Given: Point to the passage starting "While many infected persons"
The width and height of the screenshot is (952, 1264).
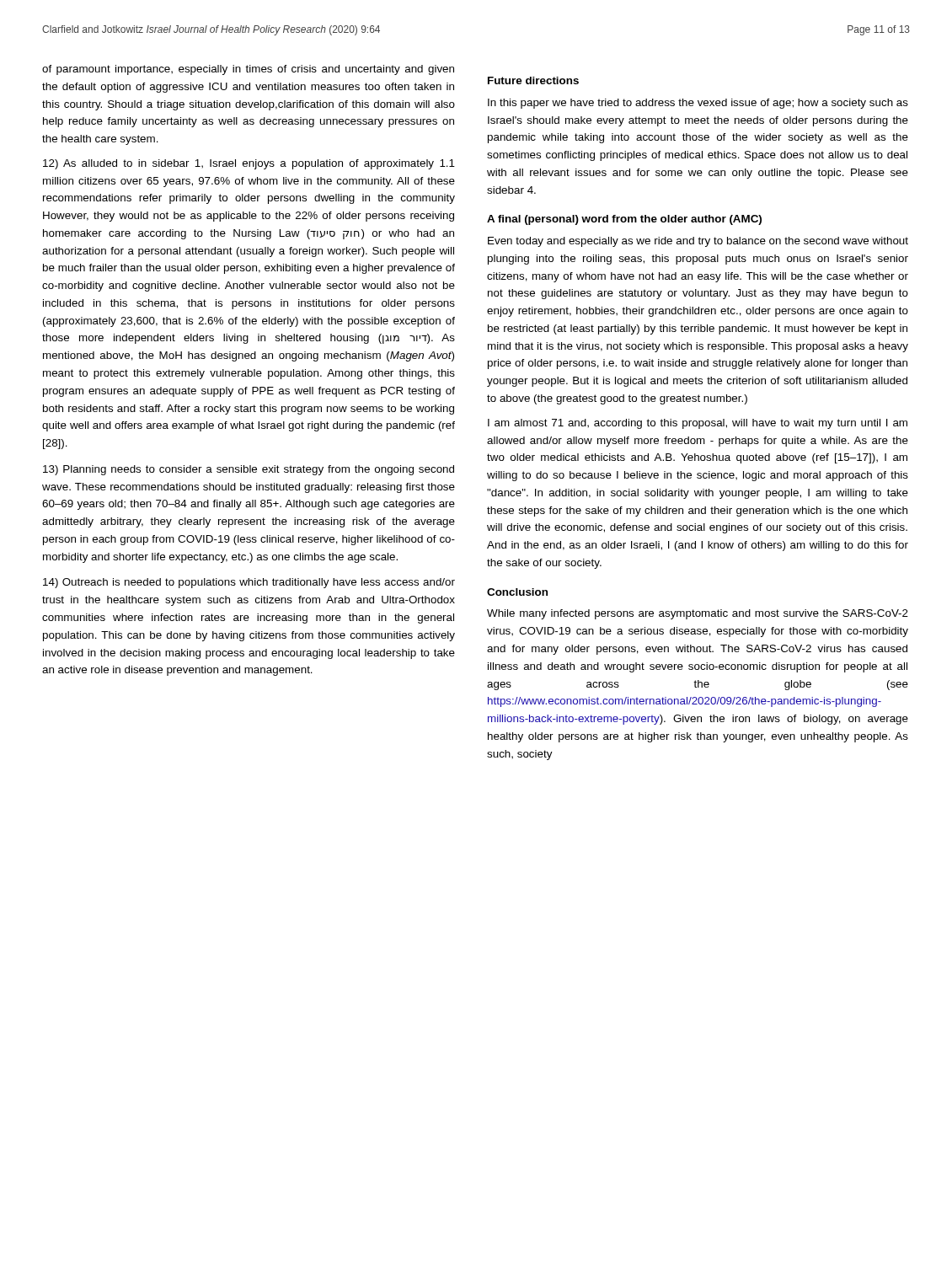Looking at the screenshot, I should click(x=698, y=684).
